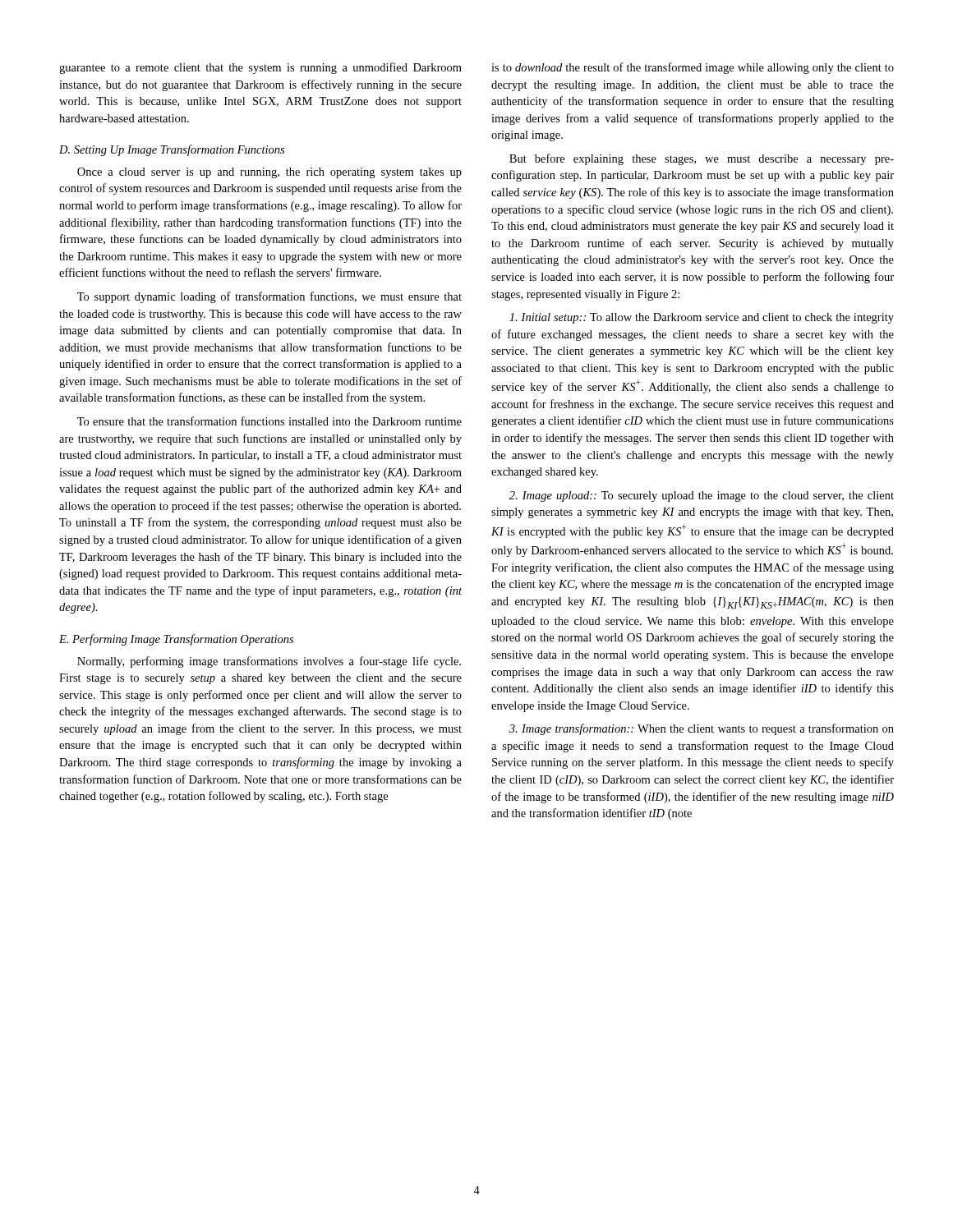Select the element starting "E. Performing Image Transformation Operations"
The image size is (953, 1232).
point(260,639)
